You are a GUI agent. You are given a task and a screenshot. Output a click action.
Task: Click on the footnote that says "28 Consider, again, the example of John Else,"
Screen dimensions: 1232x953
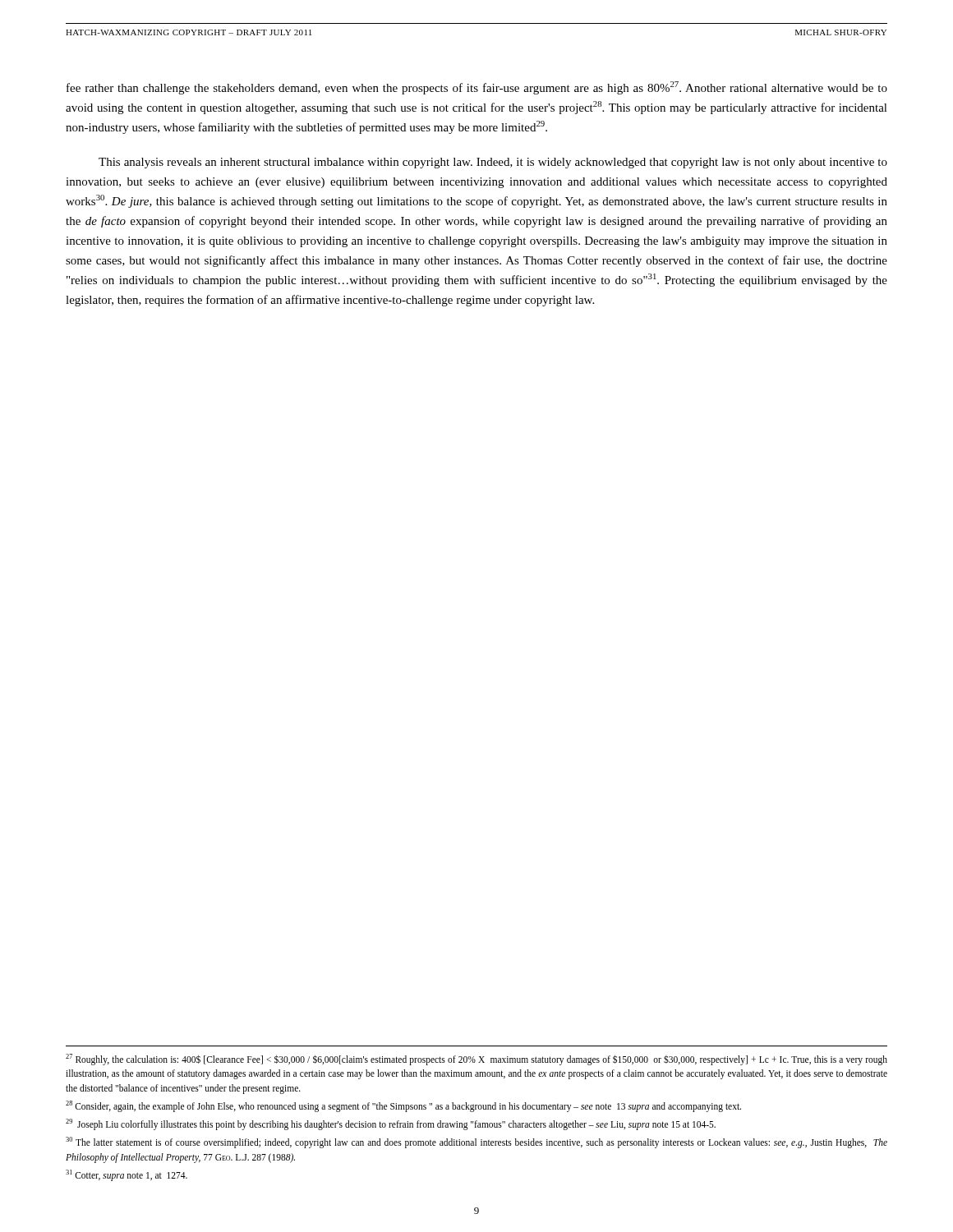click(404, 1105)
